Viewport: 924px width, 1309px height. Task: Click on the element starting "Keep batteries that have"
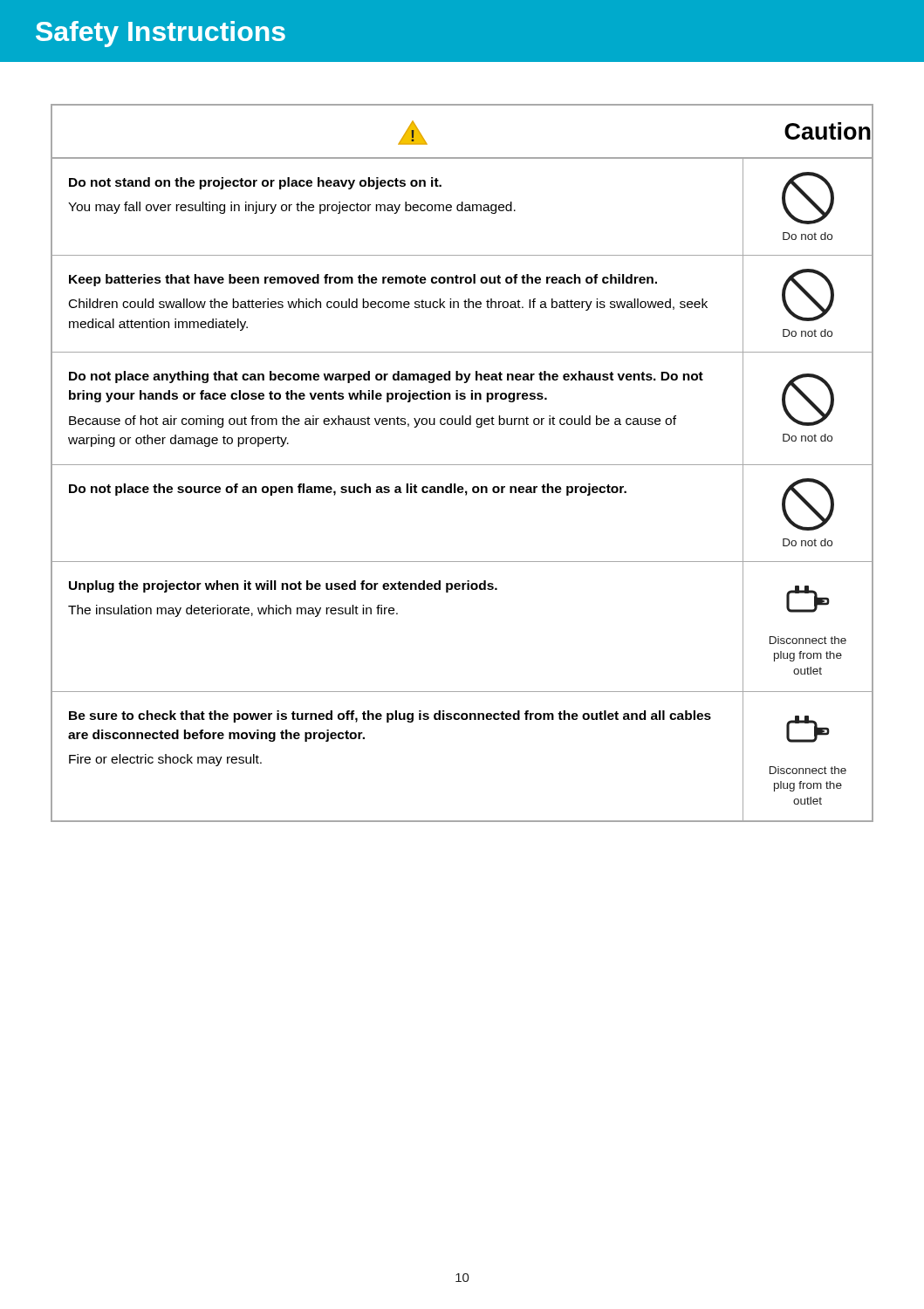pos(462,304)
